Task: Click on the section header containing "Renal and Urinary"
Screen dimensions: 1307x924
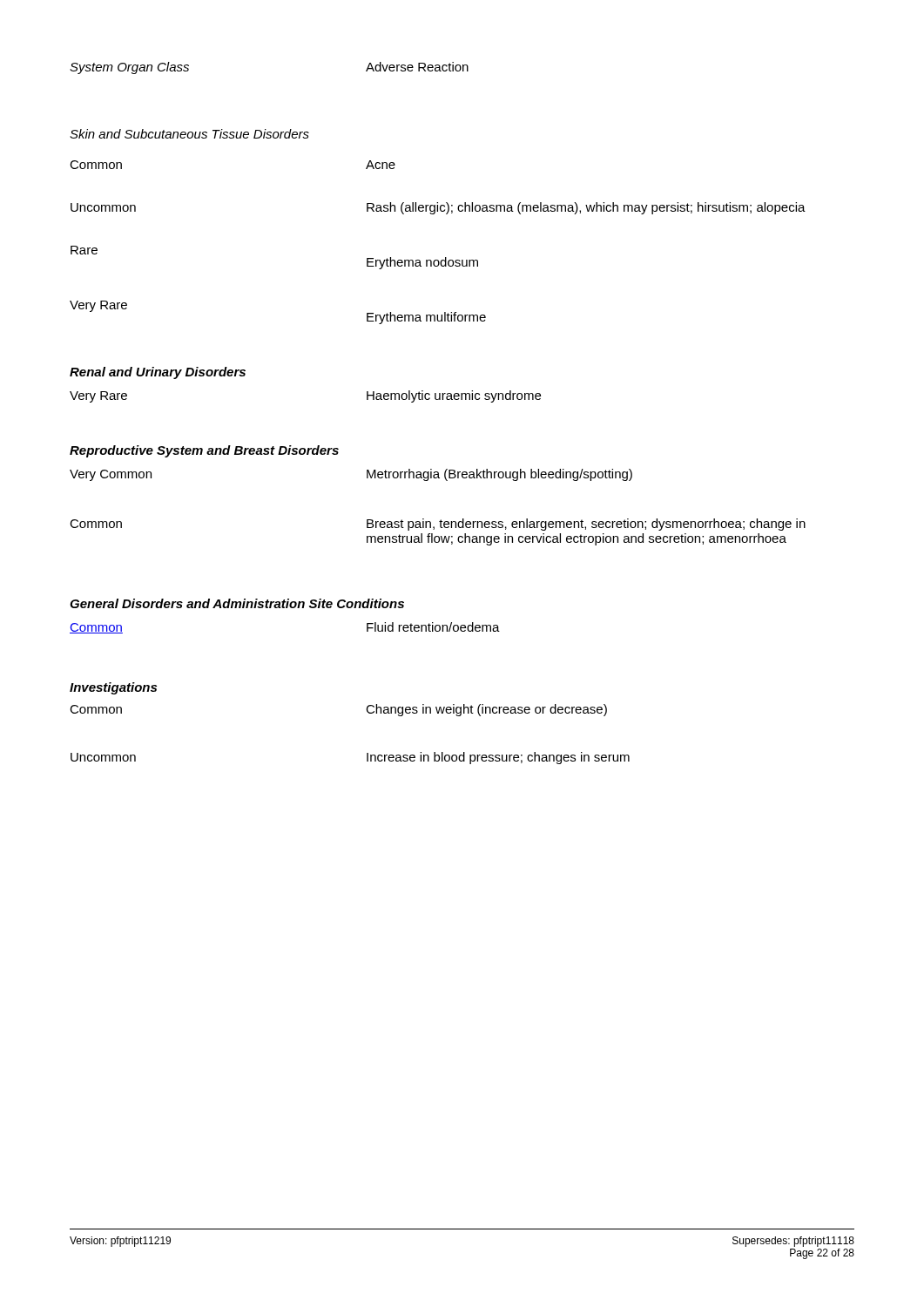Action: click(x=158, y=372)
